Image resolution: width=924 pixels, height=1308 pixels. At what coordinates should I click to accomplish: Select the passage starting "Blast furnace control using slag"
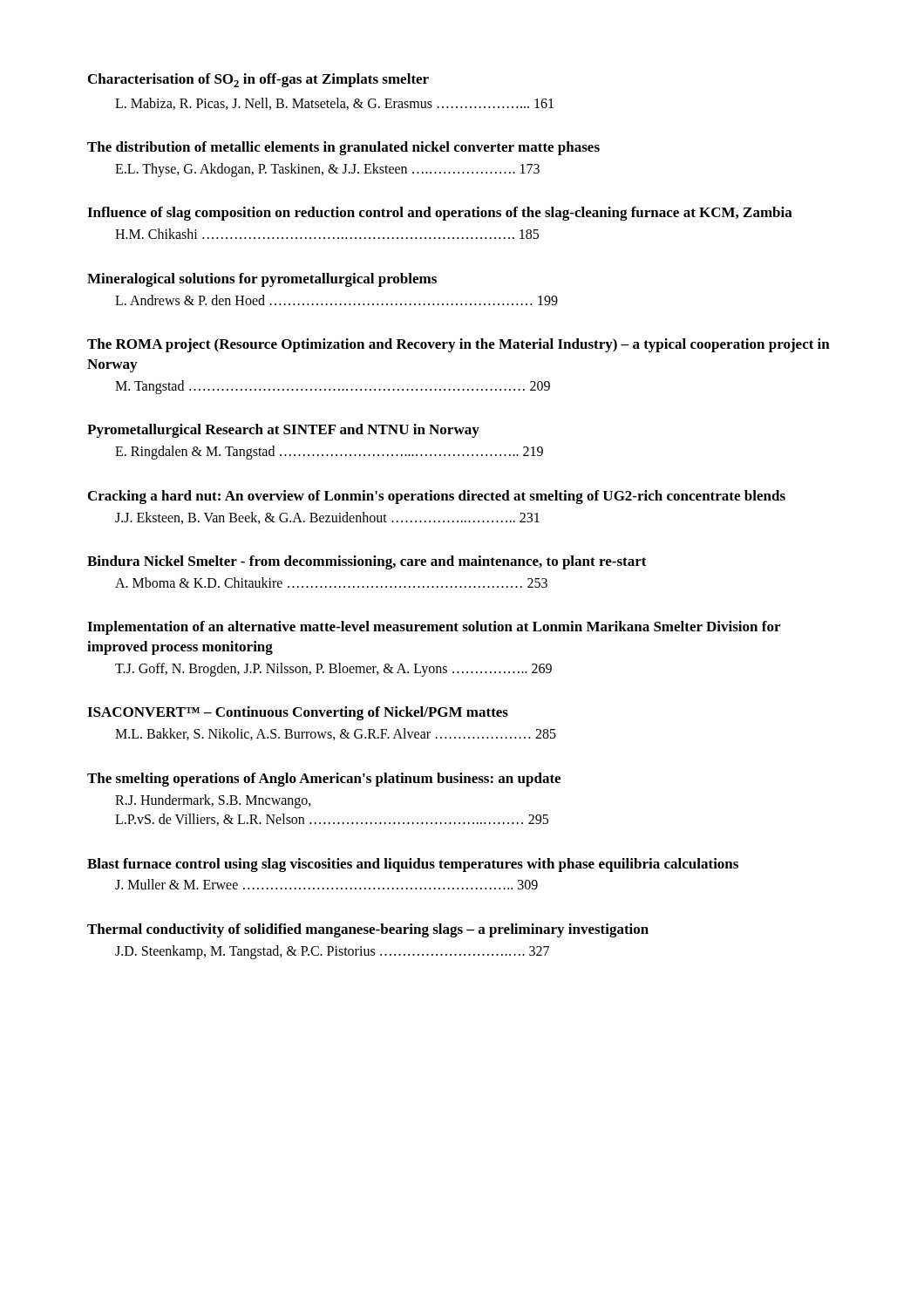pyautogui.click(x=462, y=875)
